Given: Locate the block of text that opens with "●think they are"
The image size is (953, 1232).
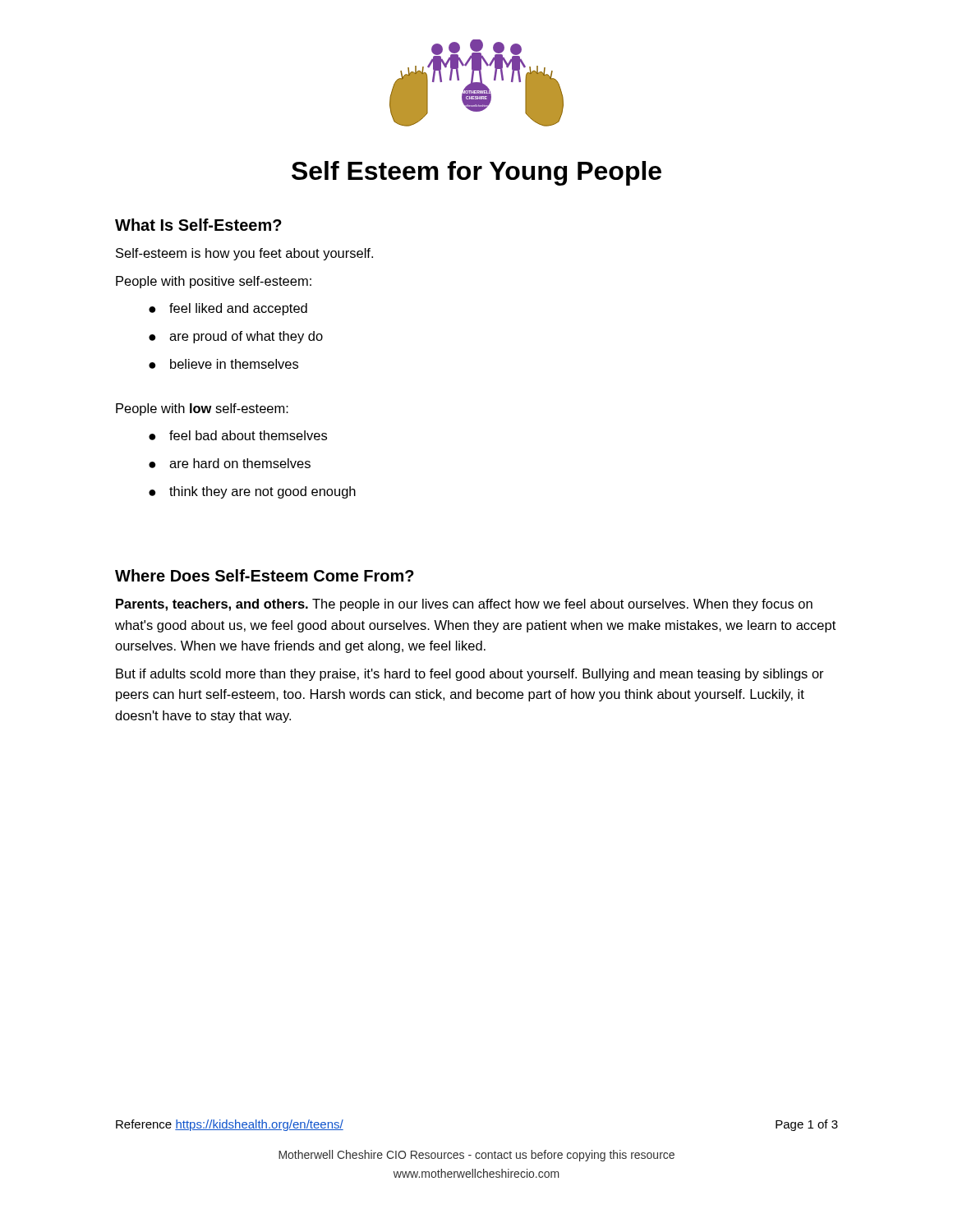Looking at the screenshot, I should [x=252, y=493].
